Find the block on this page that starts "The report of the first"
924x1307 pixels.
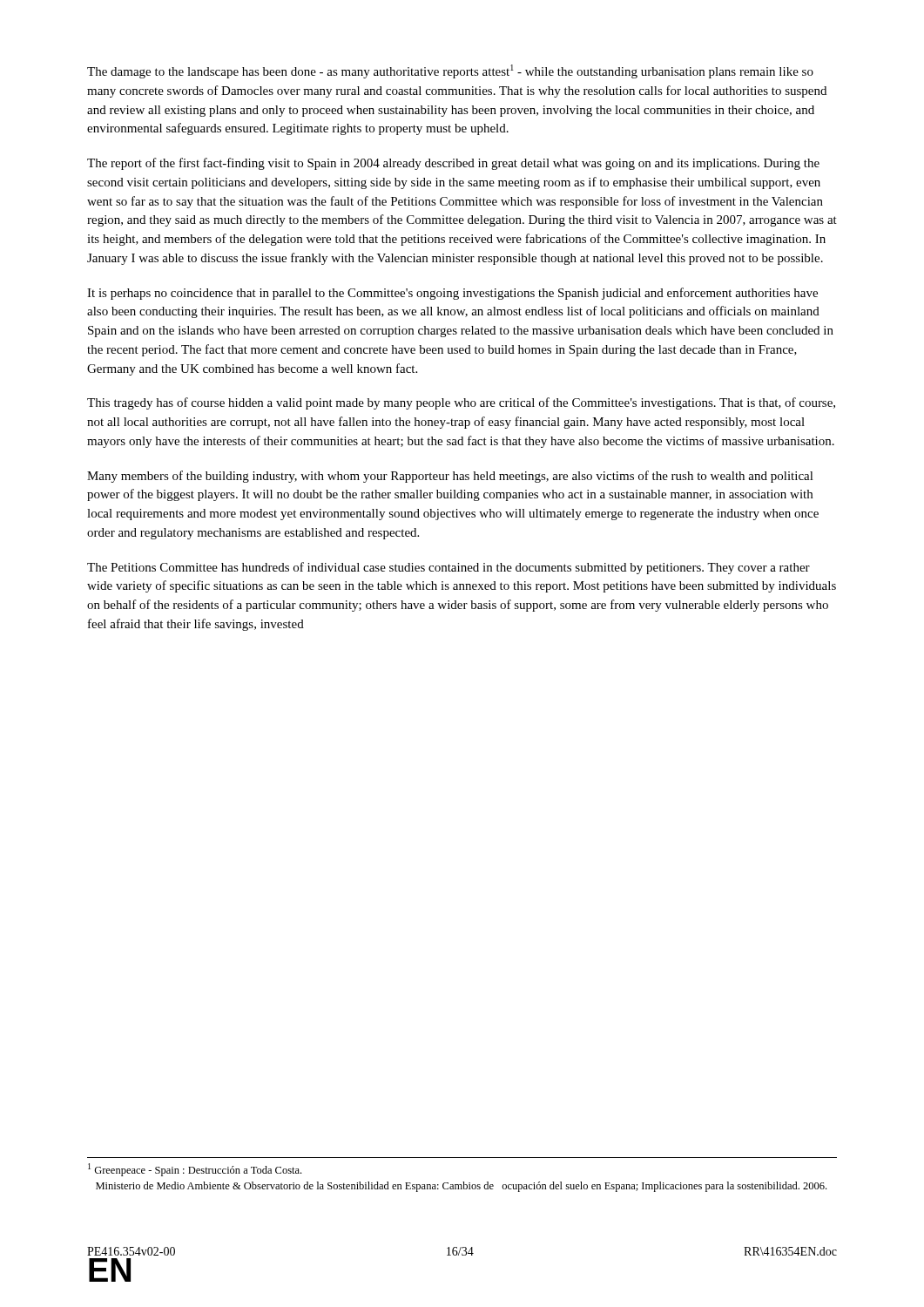(x=462, y=210)
